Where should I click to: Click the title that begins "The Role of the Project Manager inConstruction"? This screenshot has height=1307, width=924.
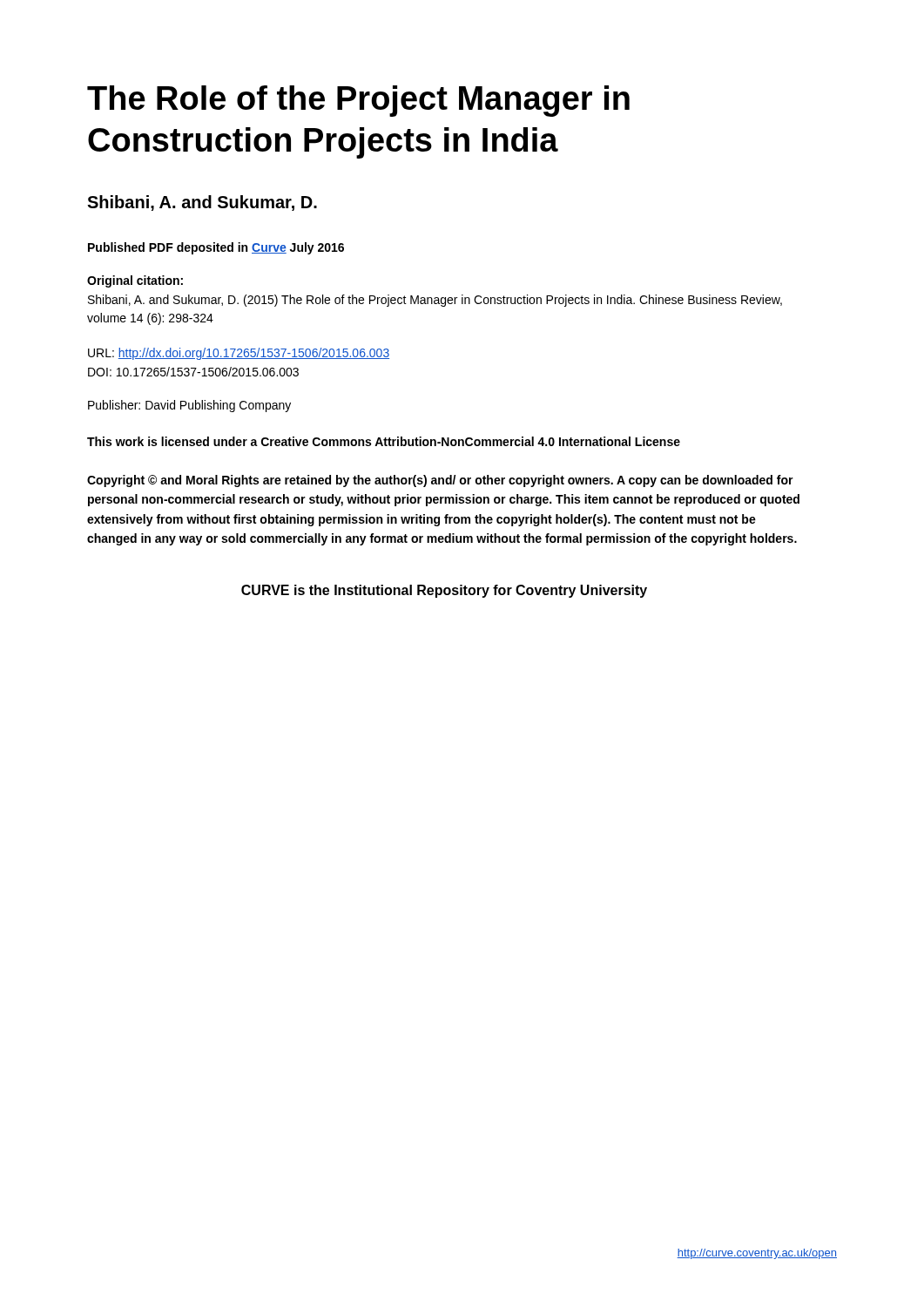(444, 120)
